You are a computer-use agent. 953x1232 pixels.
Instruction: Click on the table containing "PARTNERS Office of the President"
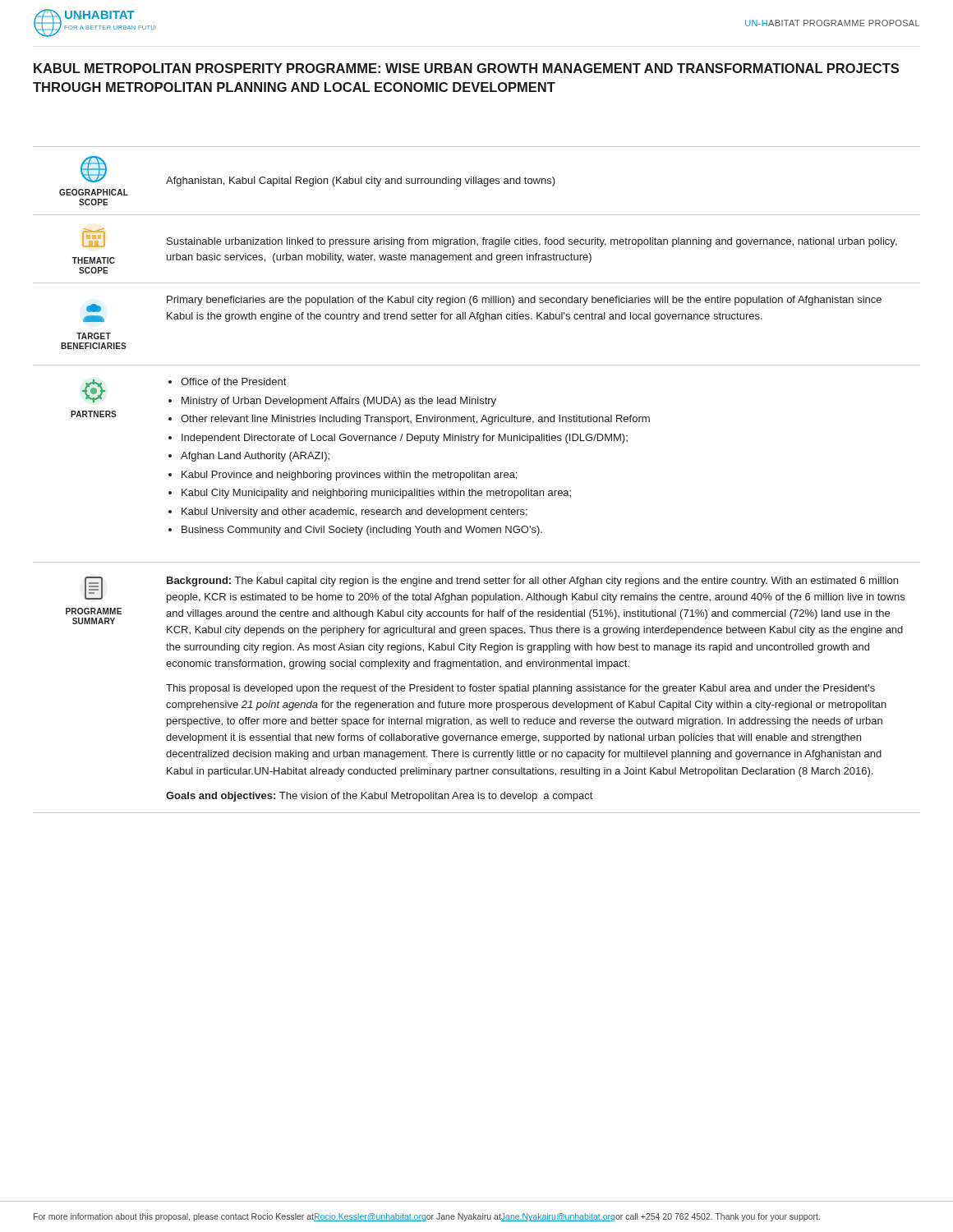476,463
